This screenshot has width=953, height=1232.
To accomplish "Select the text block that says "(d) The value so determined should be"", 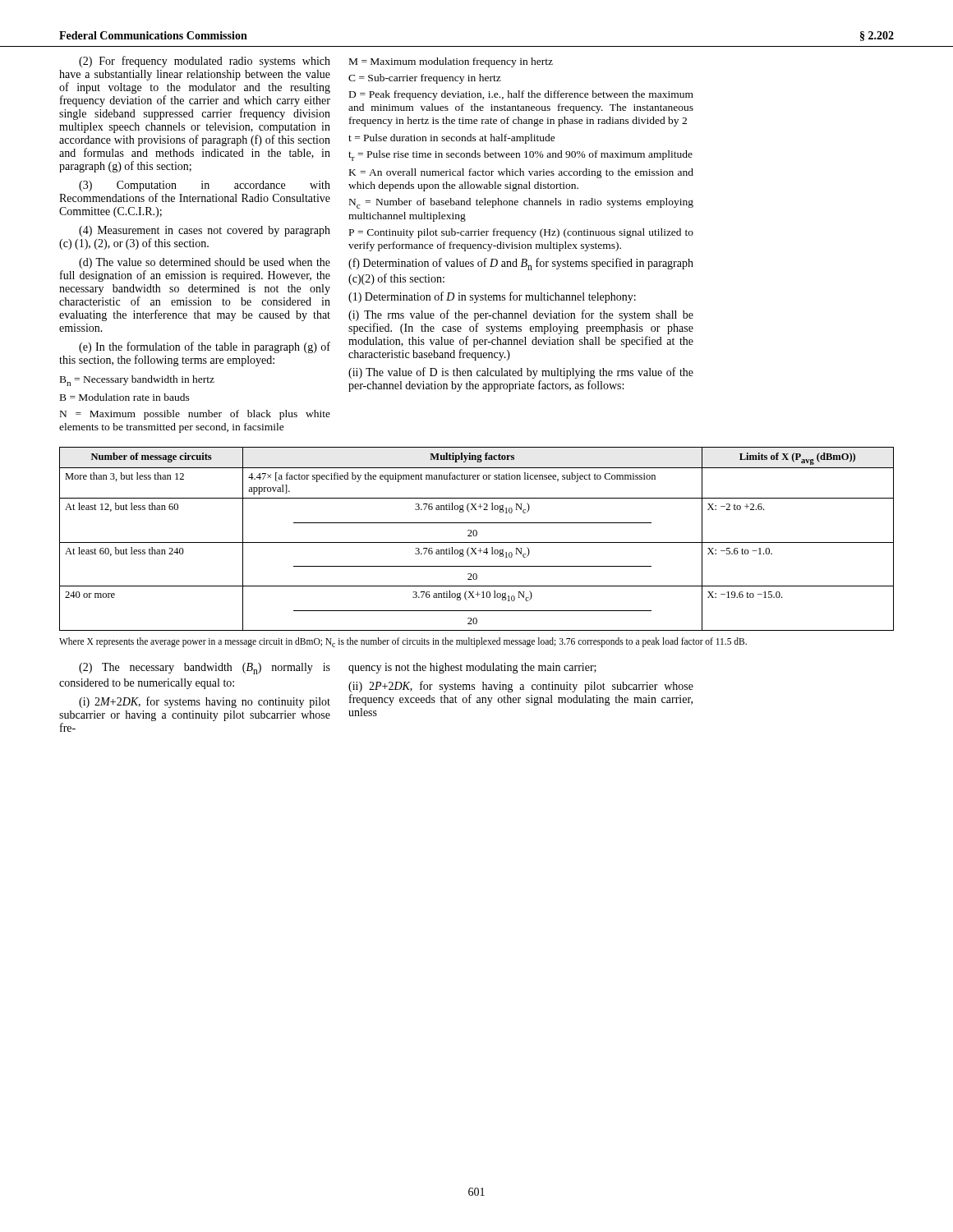I will tap(195, 296).
